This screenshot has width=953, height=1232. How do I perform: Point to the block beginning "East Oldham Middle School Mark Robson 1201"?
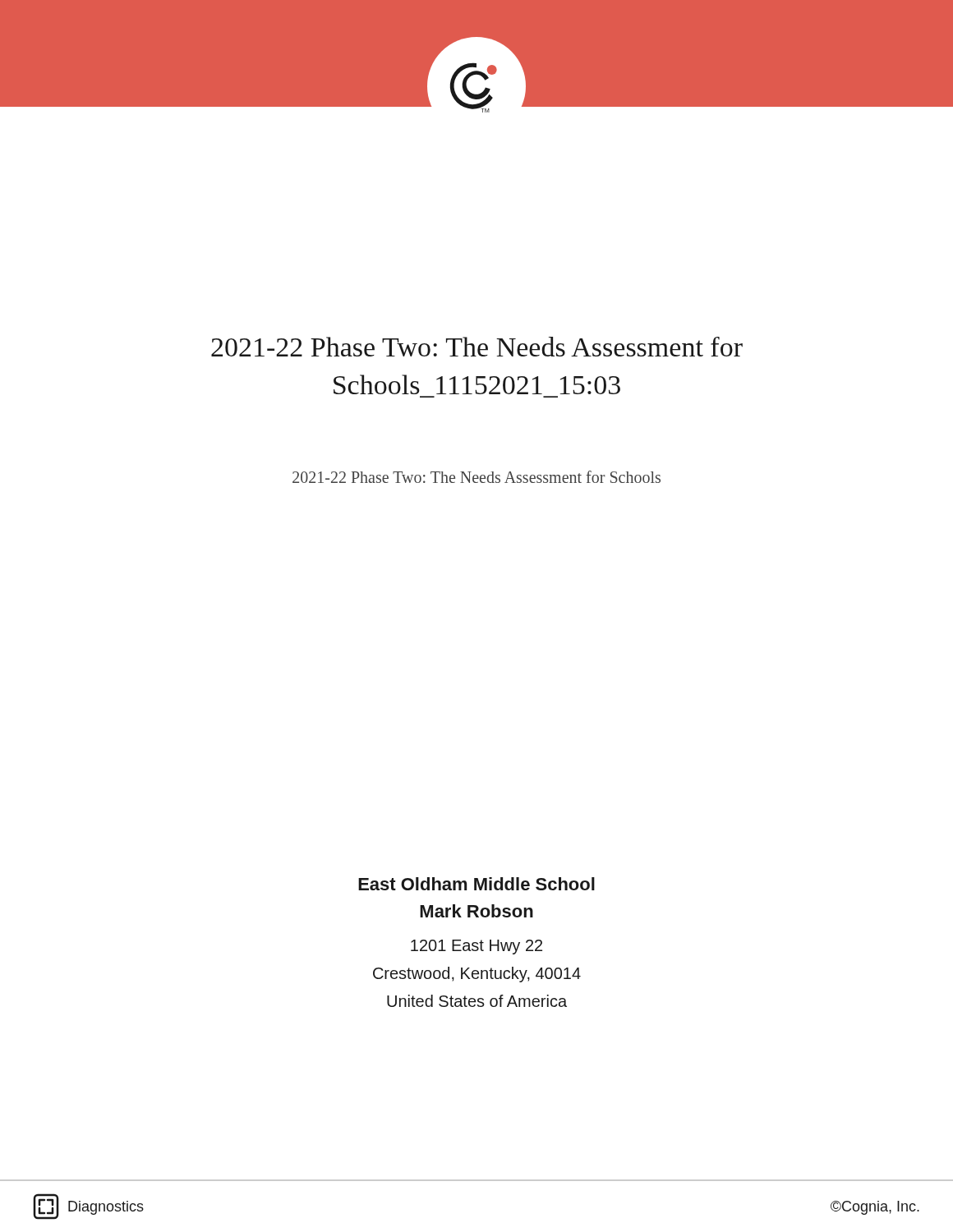(x=476, y=943)
